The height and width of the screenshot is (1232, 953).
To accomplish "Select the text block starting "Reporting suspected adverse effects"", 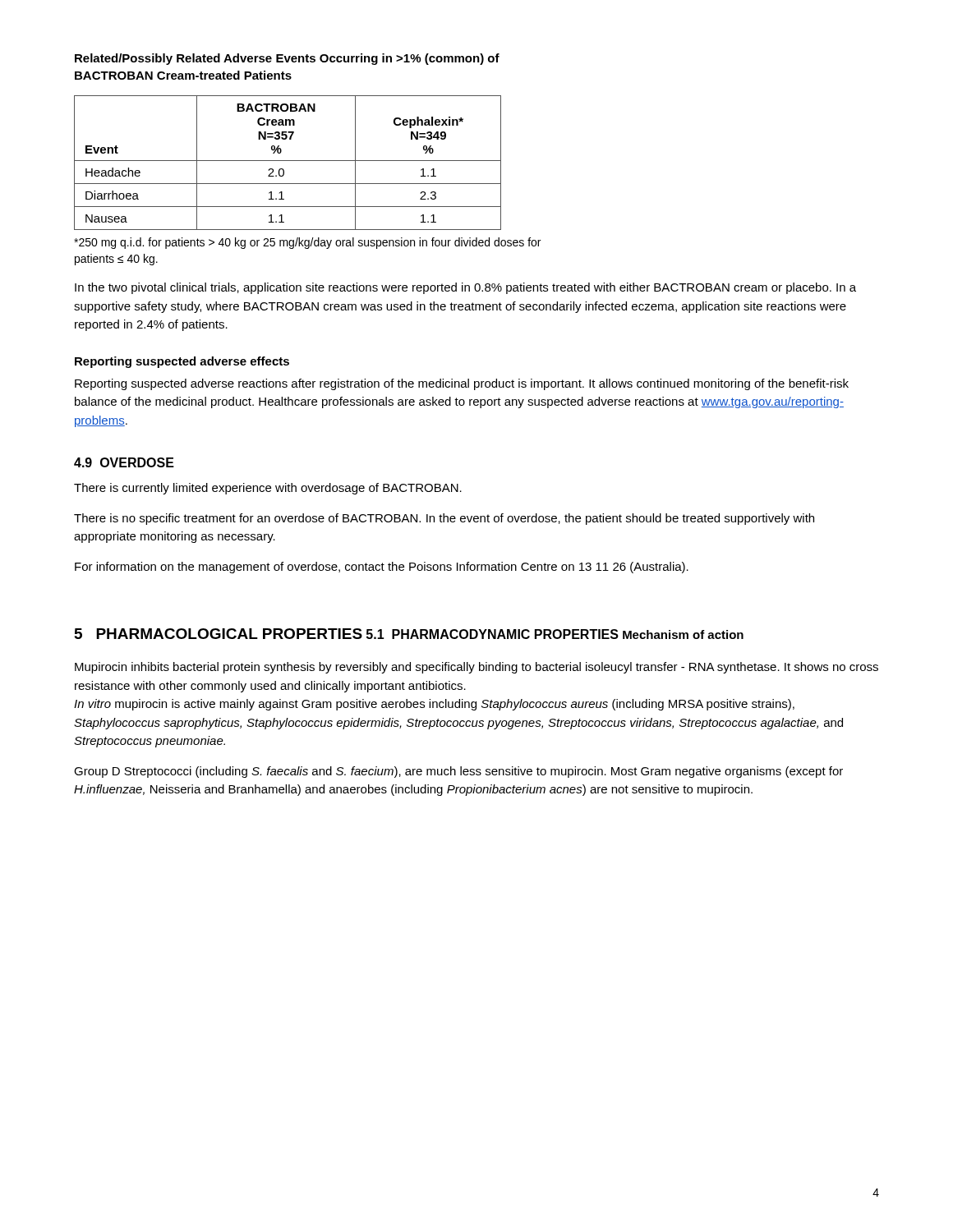I will click(x=182, y=361).
